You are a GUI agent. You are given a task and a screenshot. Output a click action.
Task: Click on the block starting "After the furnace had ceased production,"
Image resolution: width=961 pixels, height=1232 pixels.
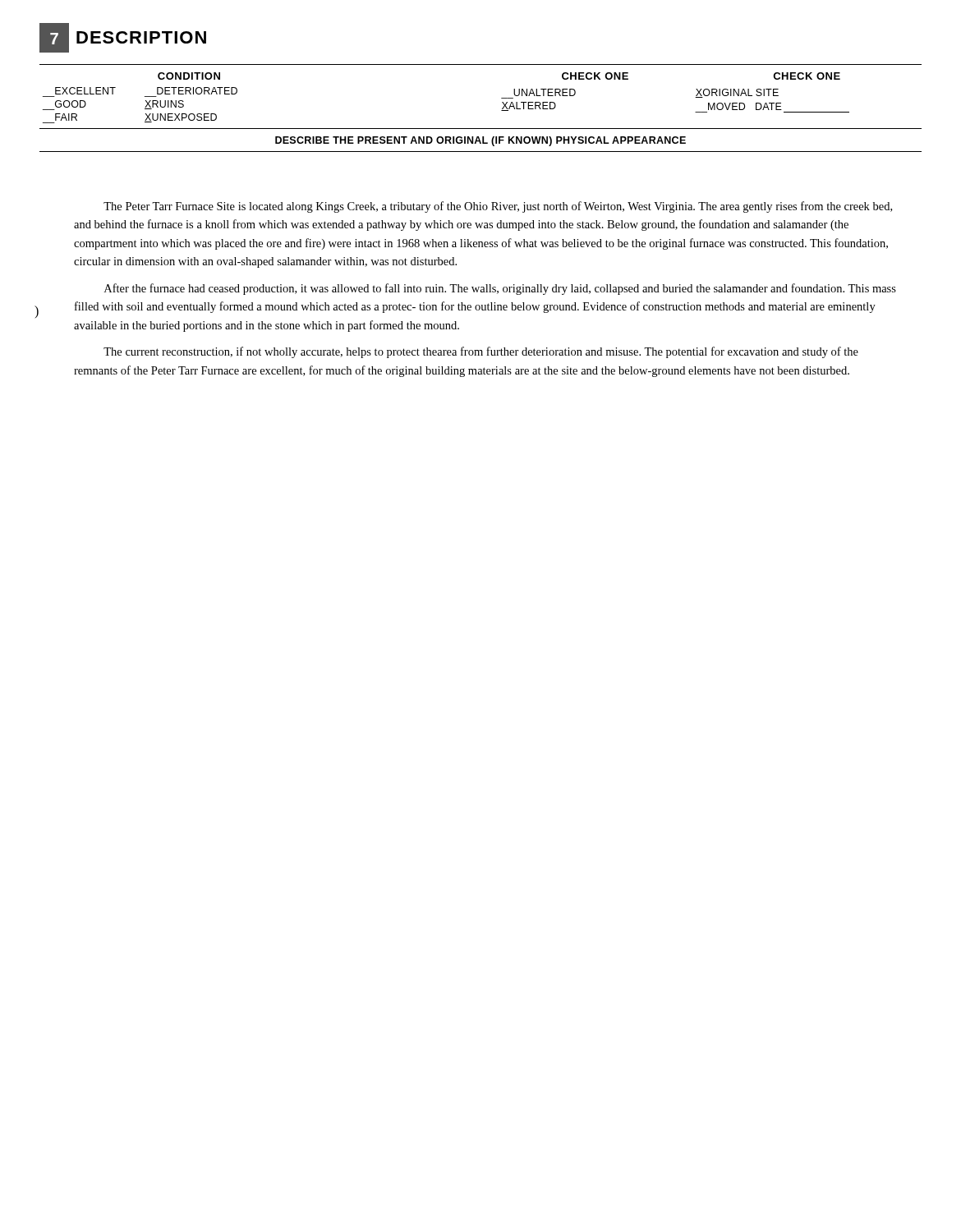tap(489, 307)
